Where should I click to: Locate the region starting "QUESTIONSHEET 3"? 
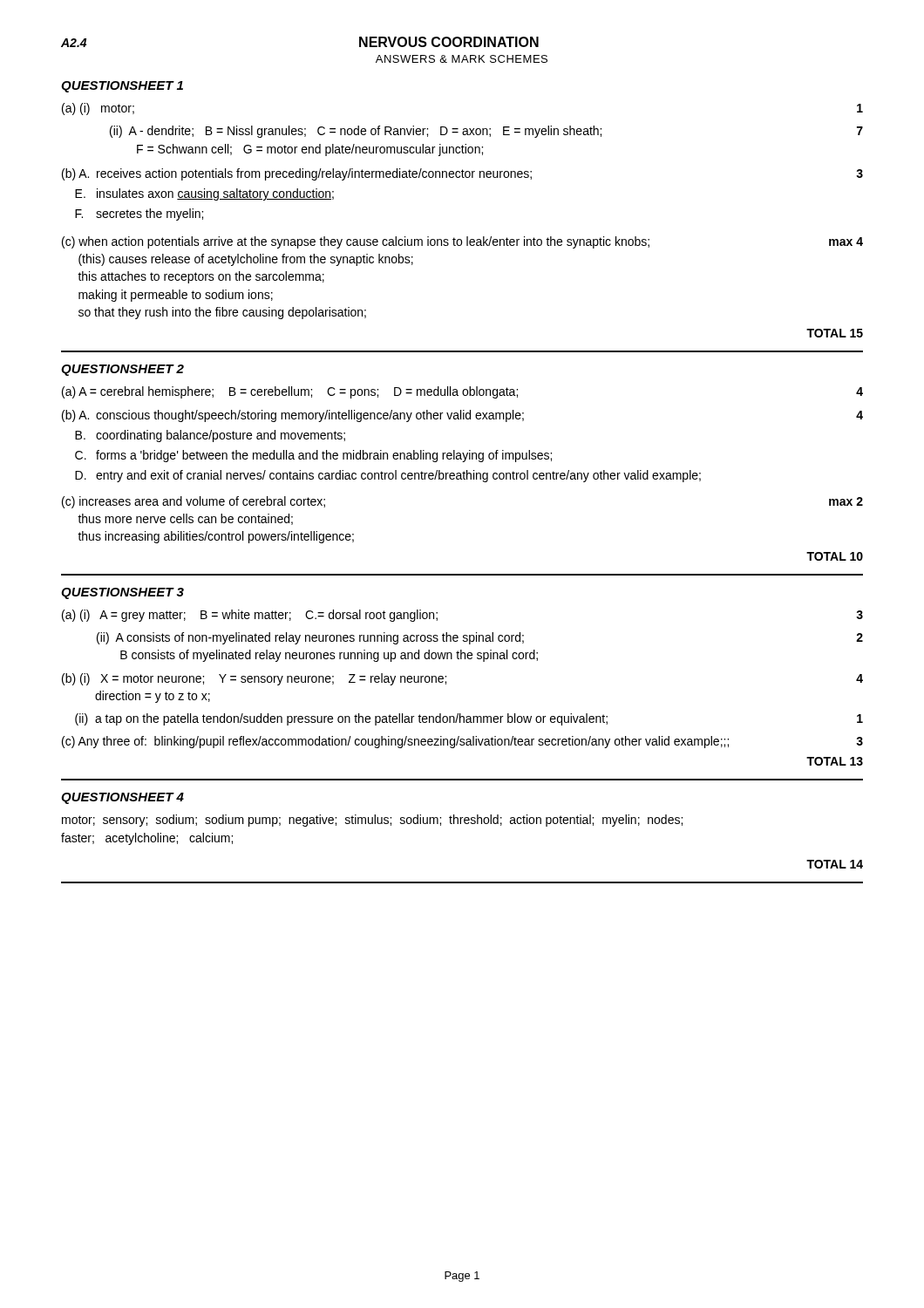122,591
